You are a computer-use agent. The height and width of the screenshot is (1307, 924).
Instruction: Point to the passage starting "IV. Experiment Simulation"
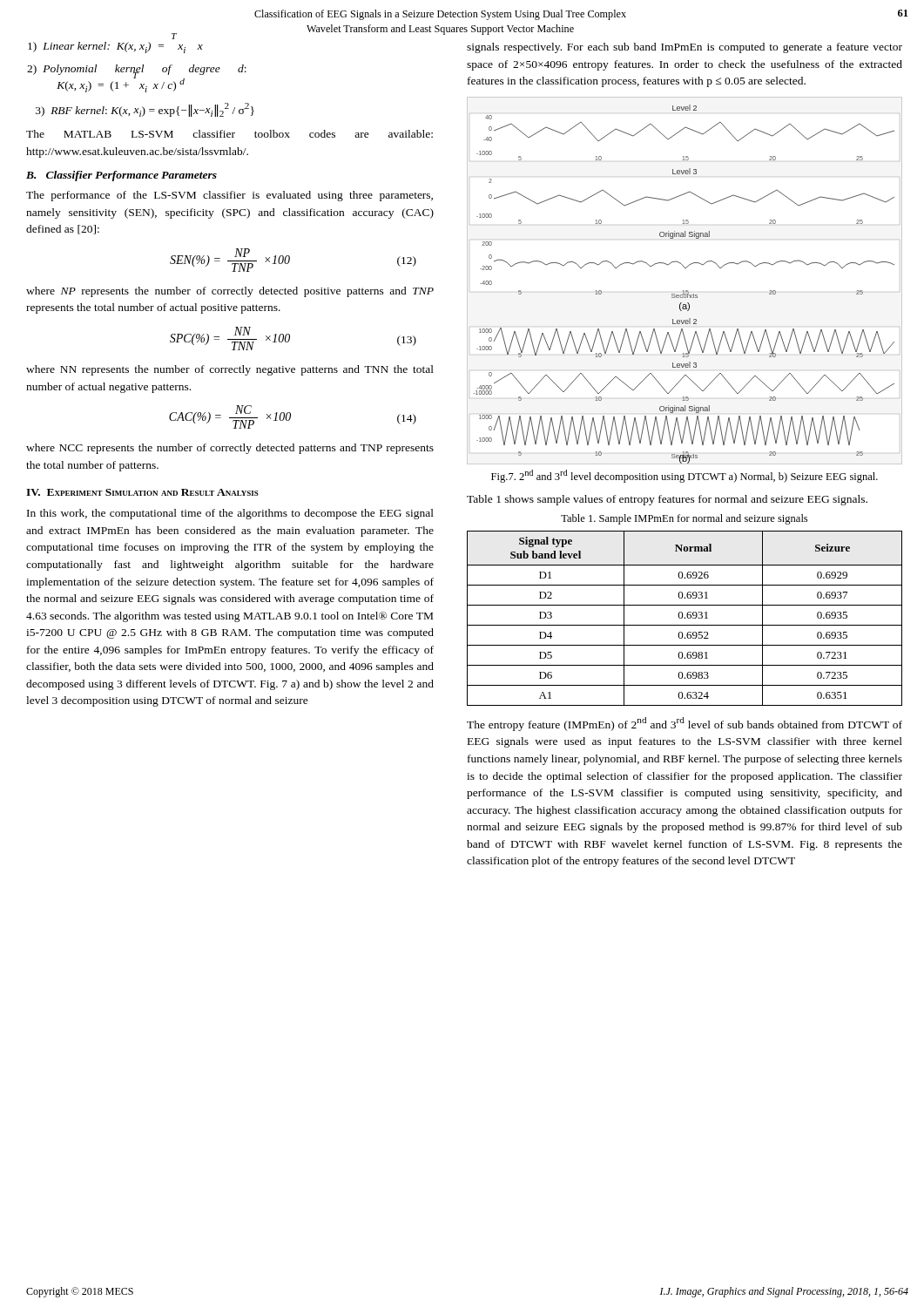pyautogui.click(x=142, y=492)
